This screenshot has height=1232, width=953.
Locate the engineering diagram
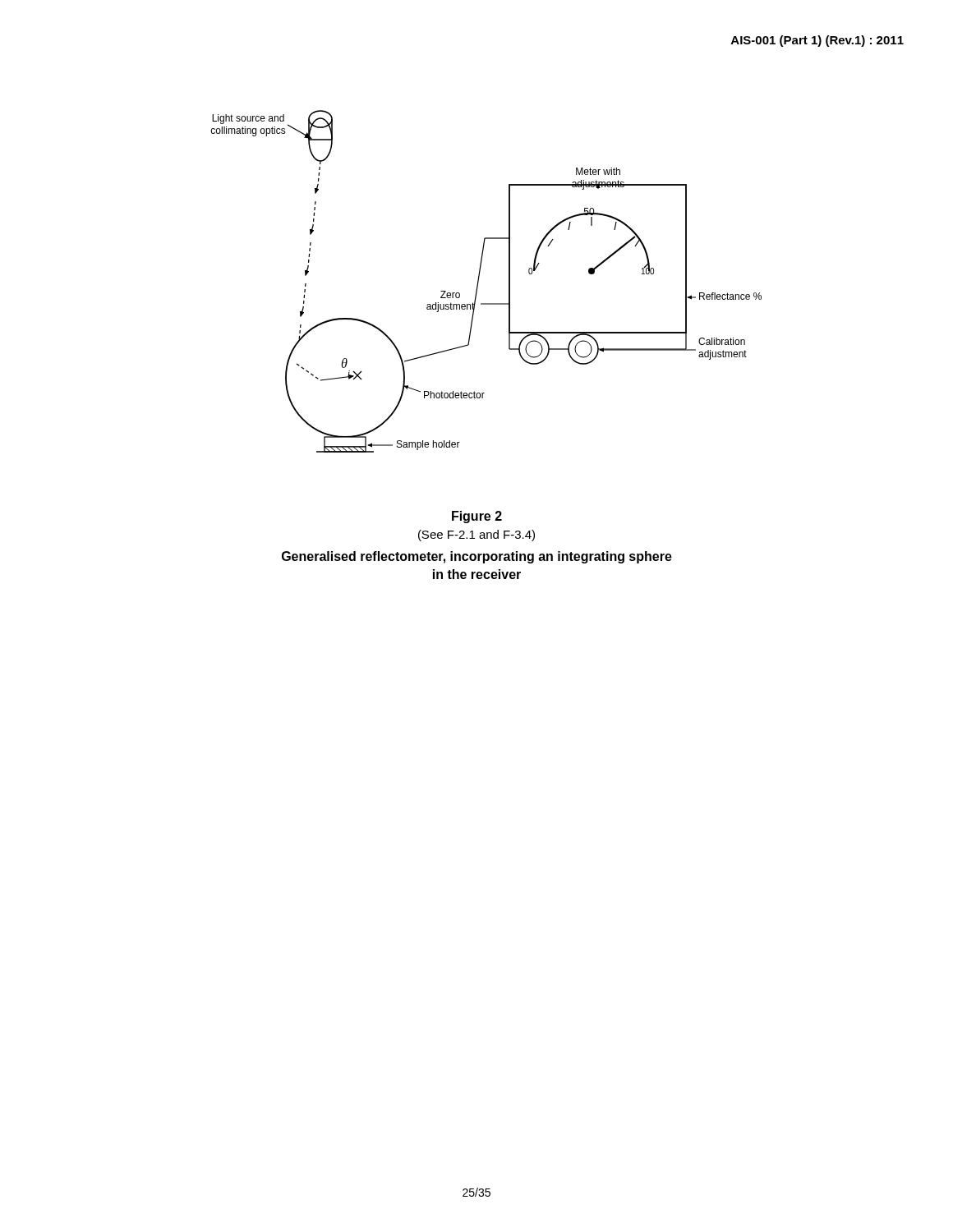(476, 275)
